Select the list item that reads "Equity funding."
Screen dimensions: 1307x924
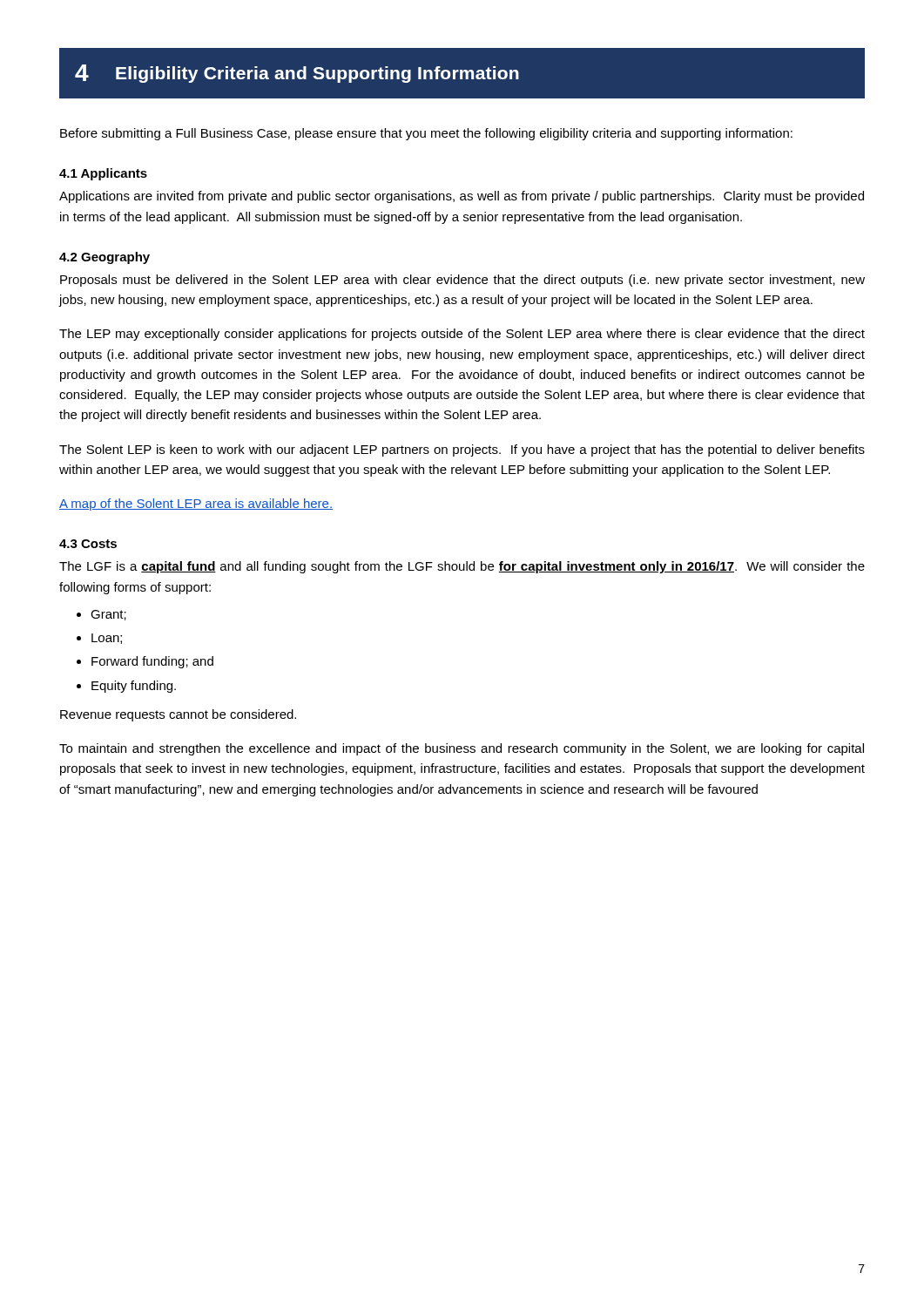[134, 685]
